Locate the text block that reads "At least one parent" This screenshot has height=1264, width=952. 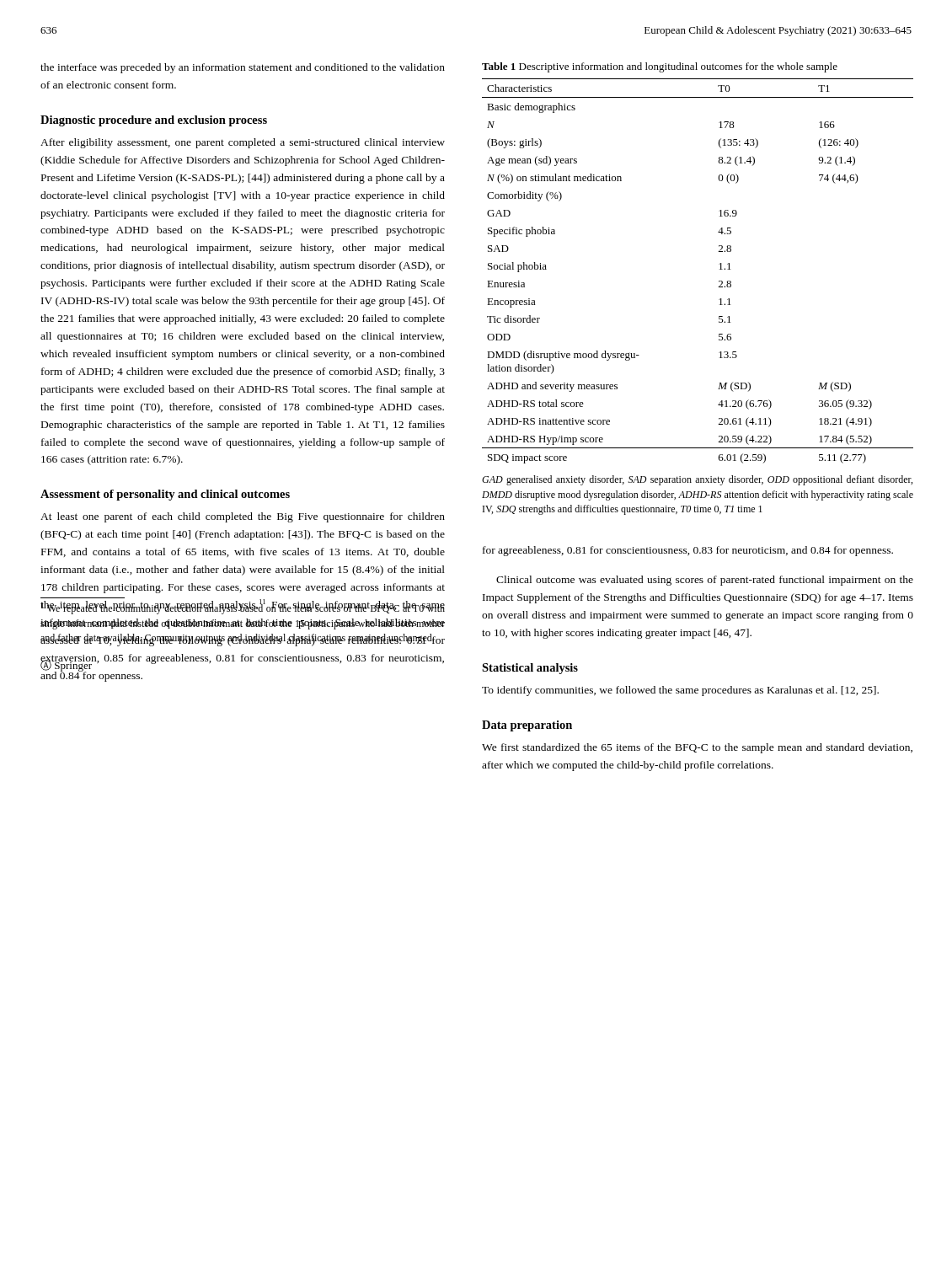(x=243, y=596)
